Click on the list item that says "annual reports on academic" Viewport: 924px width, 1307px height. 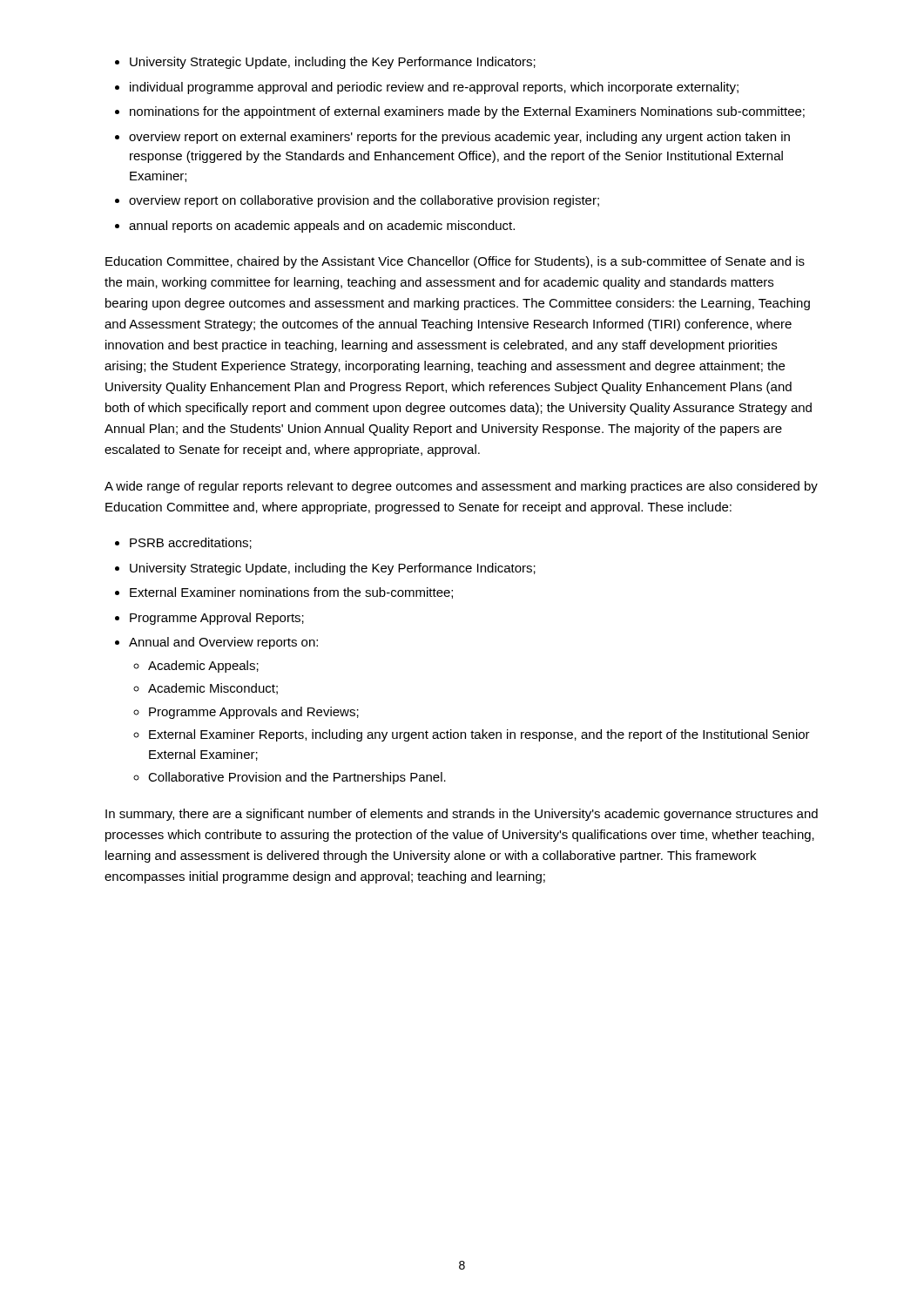pyautogui.click(x=474, y=225)
